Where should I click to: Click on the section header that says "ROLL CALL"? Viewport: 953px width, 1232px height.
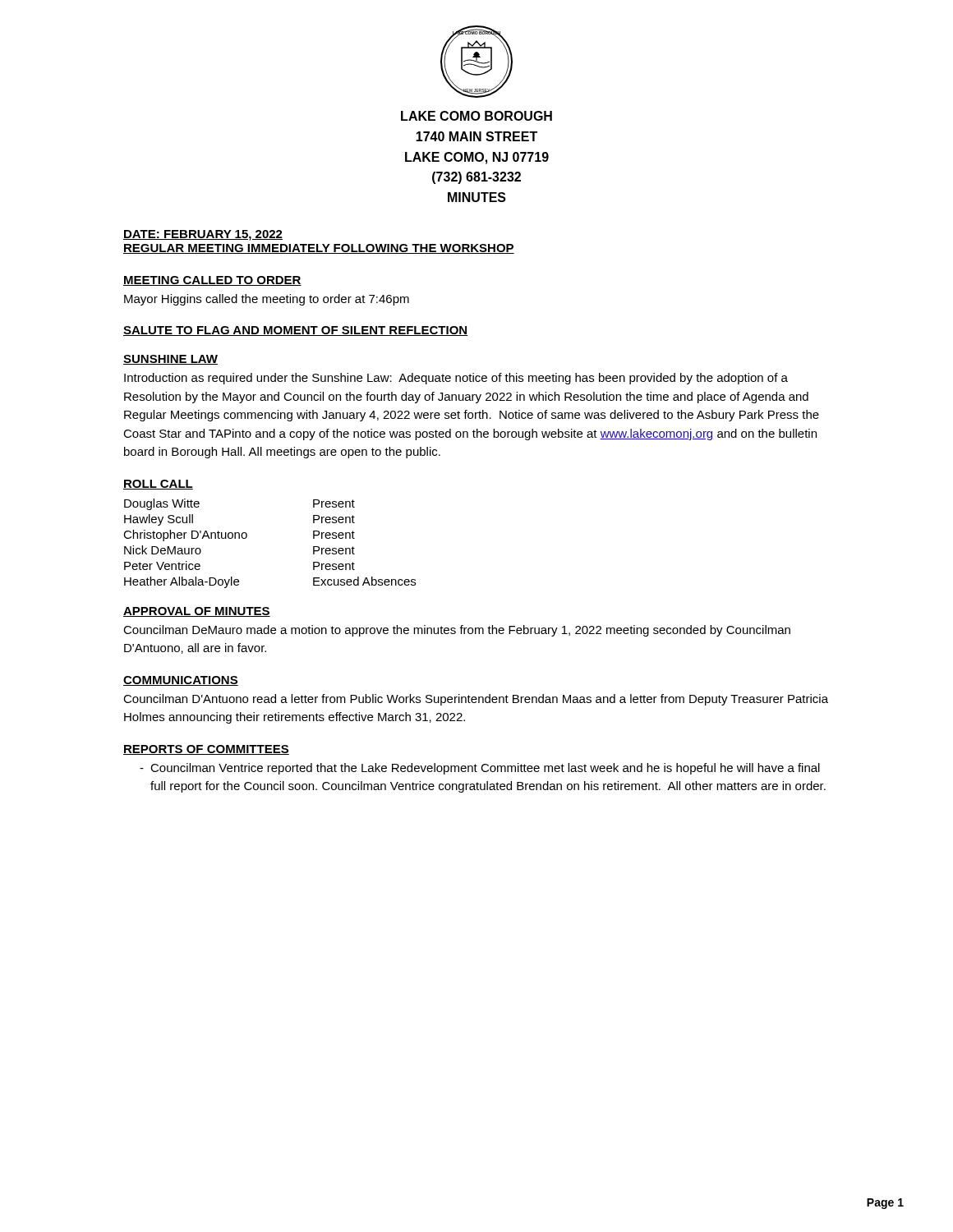coord(158,483)
